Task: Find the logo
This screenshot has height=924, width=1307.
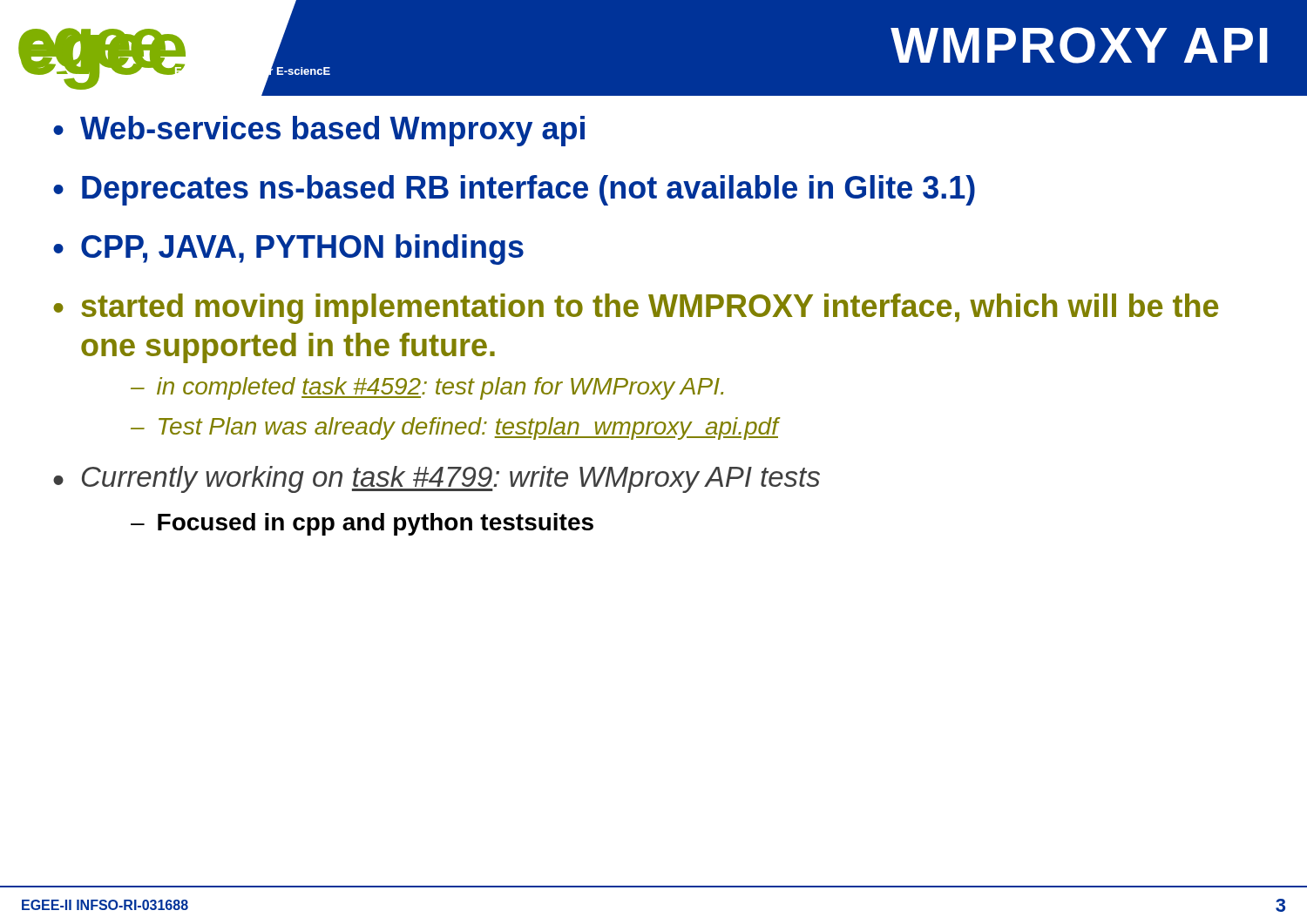Action: click(x=654, y=48)
